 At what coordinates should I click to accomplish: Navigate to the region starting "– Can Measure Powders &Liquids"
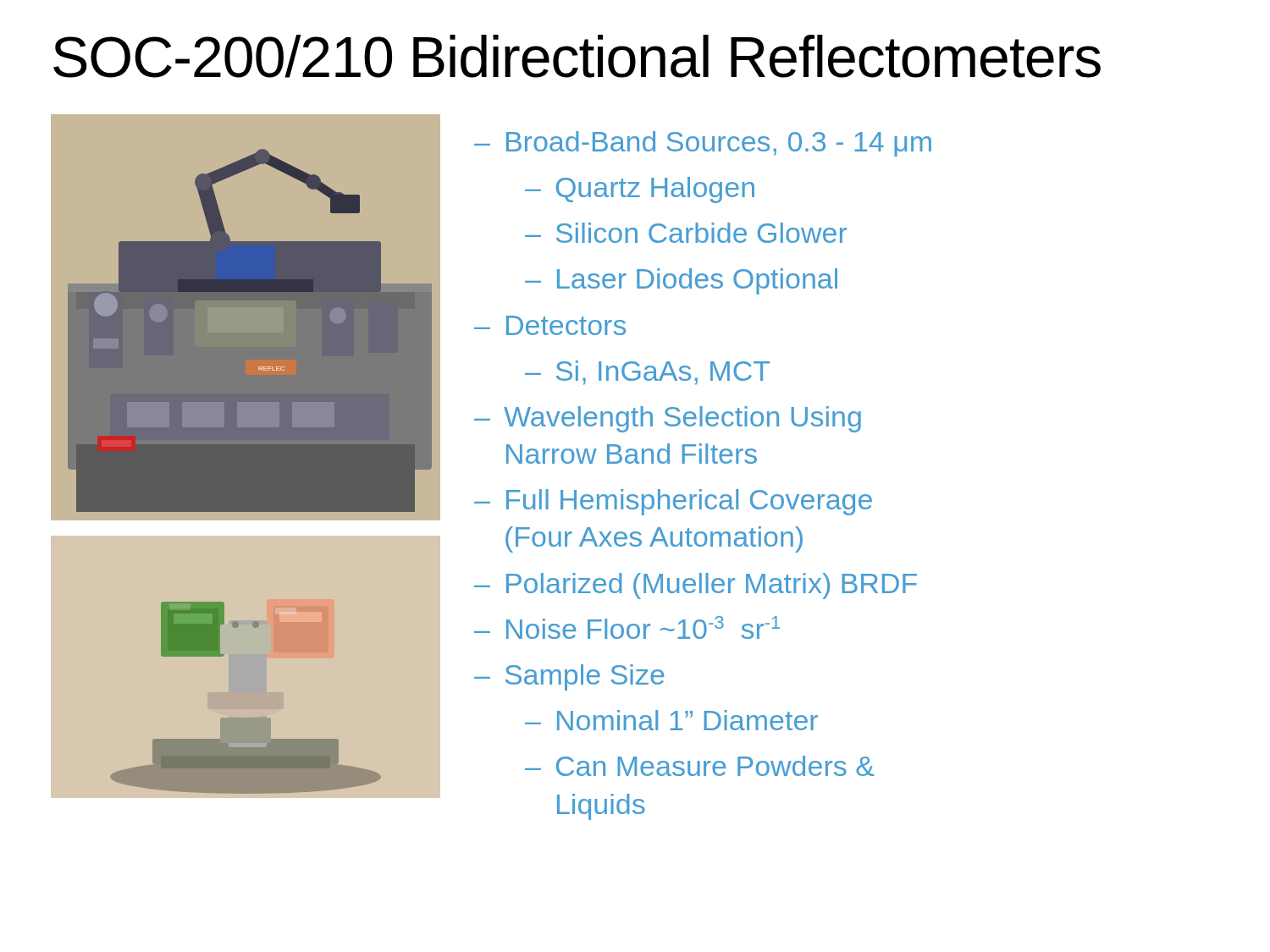tap(700, 785)
